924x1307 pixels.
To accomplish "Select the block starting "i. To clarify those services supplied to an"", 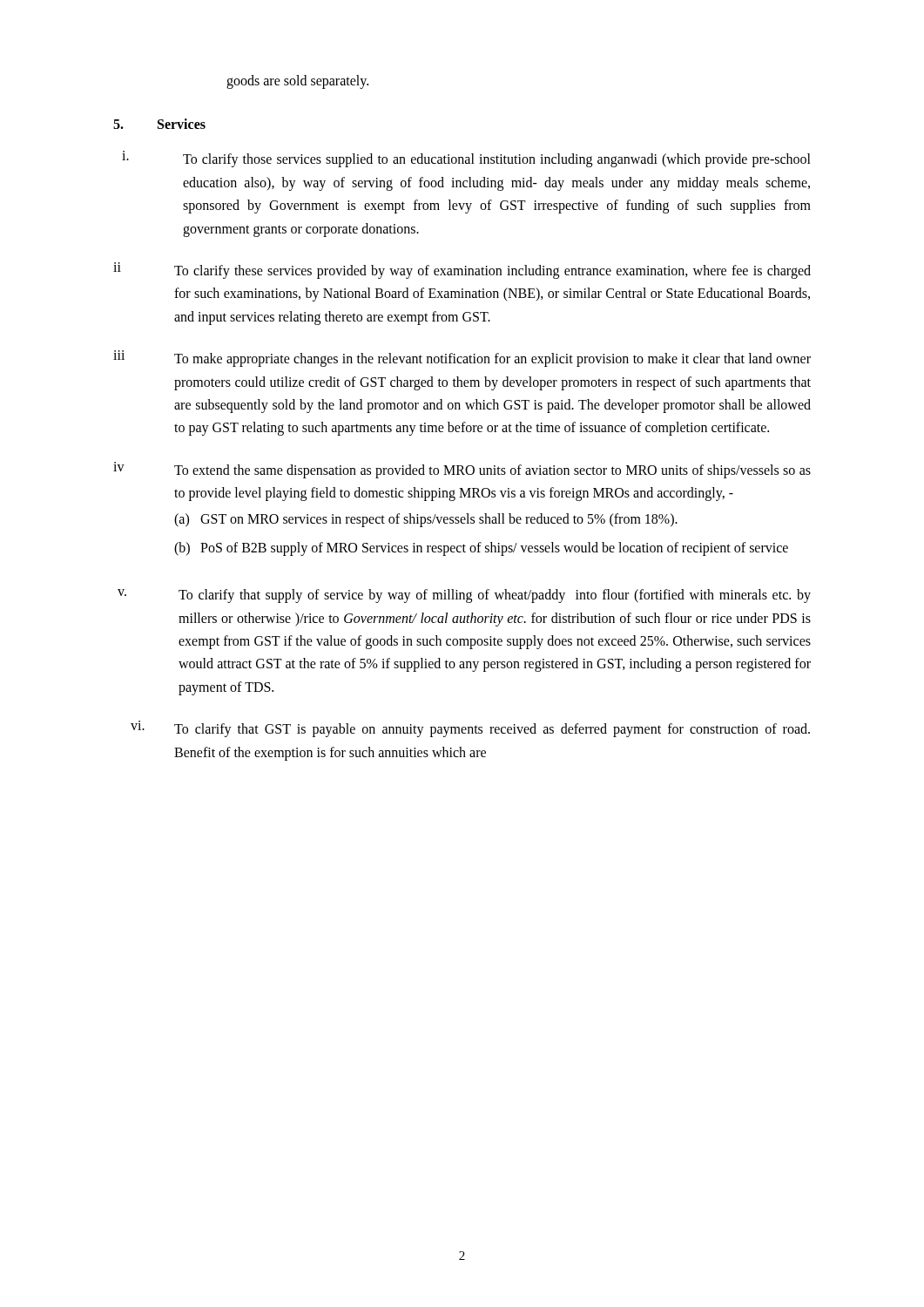I will 462,194.
